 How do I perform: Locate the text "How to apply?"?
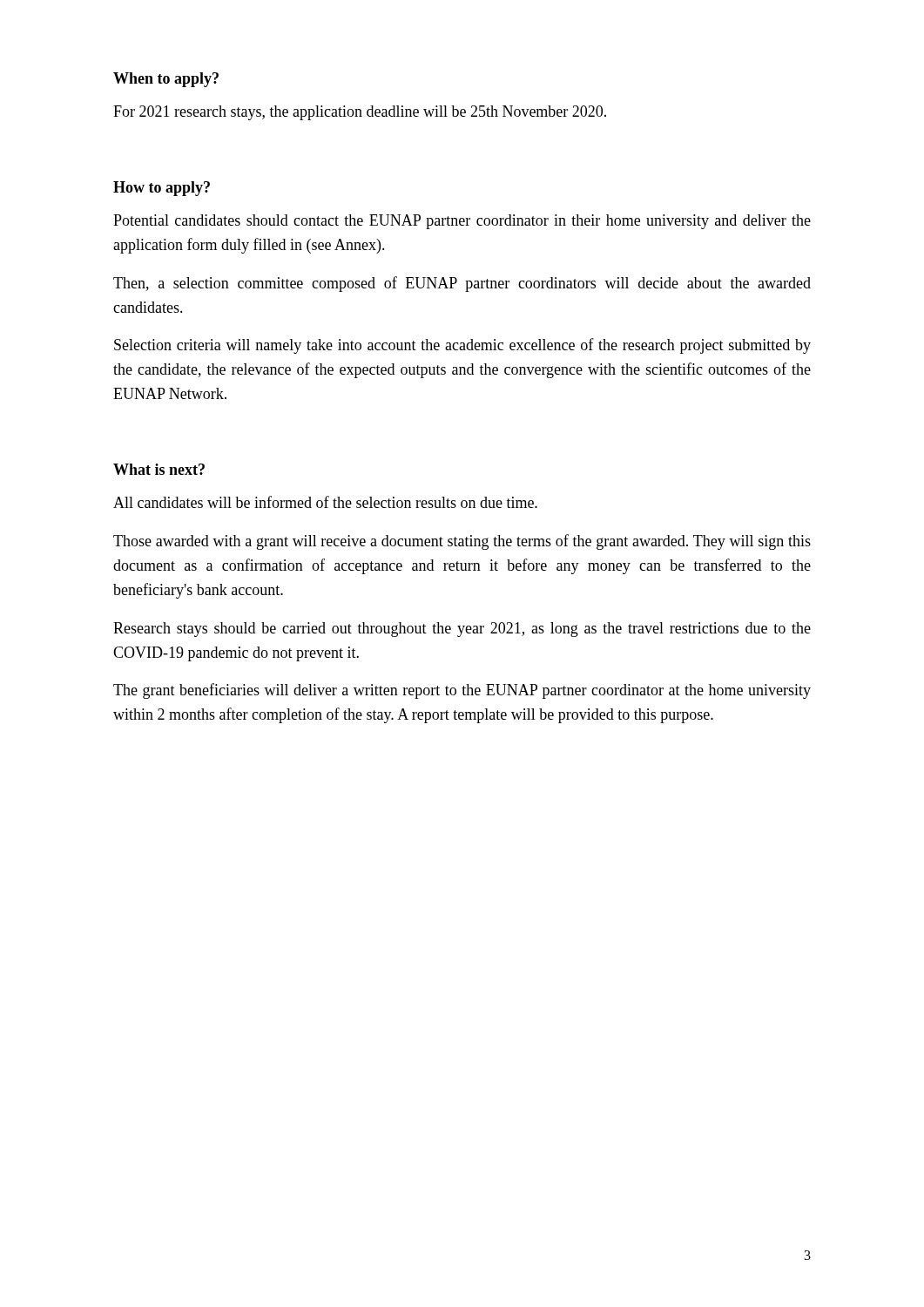click(x=162, y=187)
